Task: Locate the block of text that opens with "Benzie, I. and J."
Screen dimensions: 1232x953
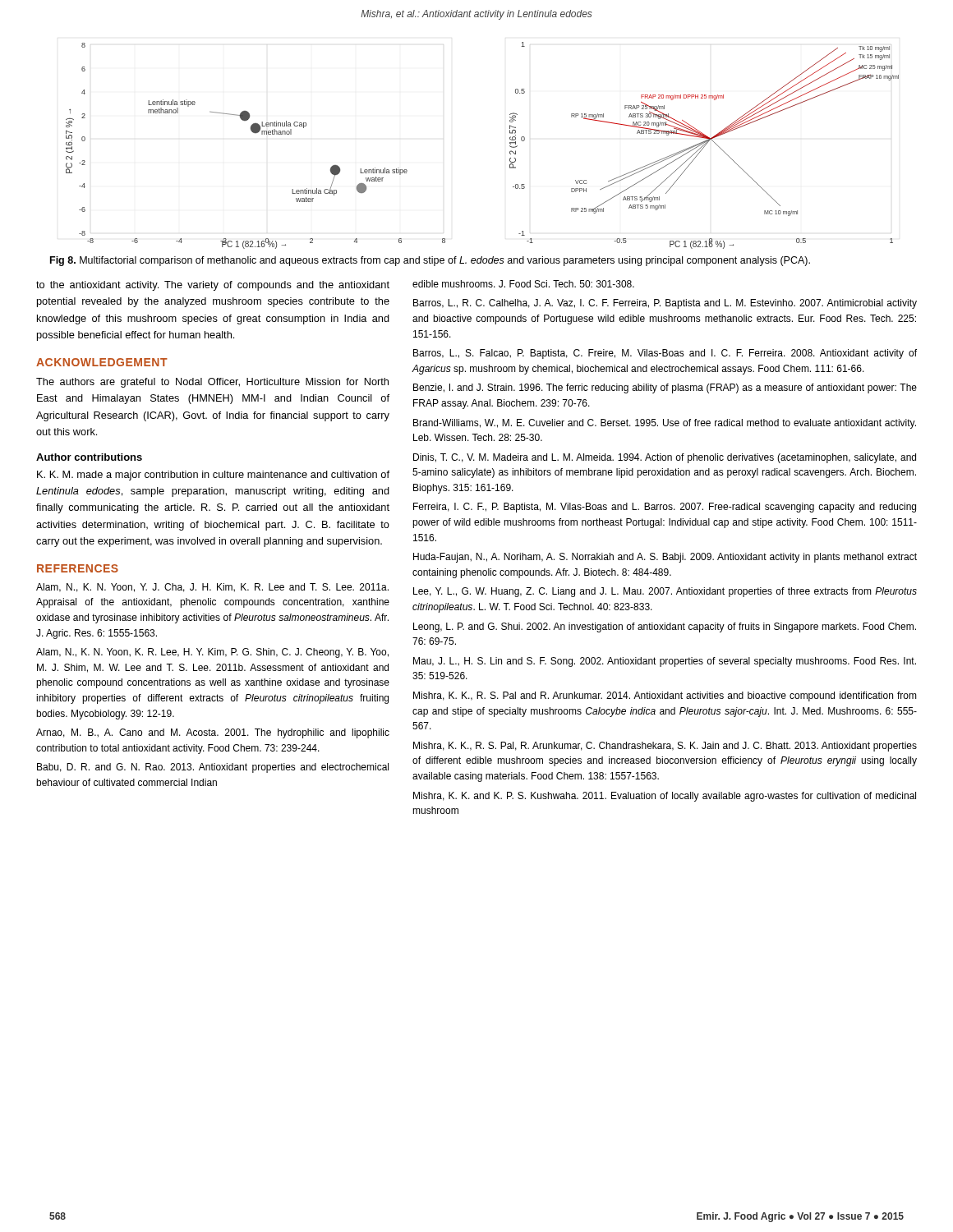Action: coord(665,396)
